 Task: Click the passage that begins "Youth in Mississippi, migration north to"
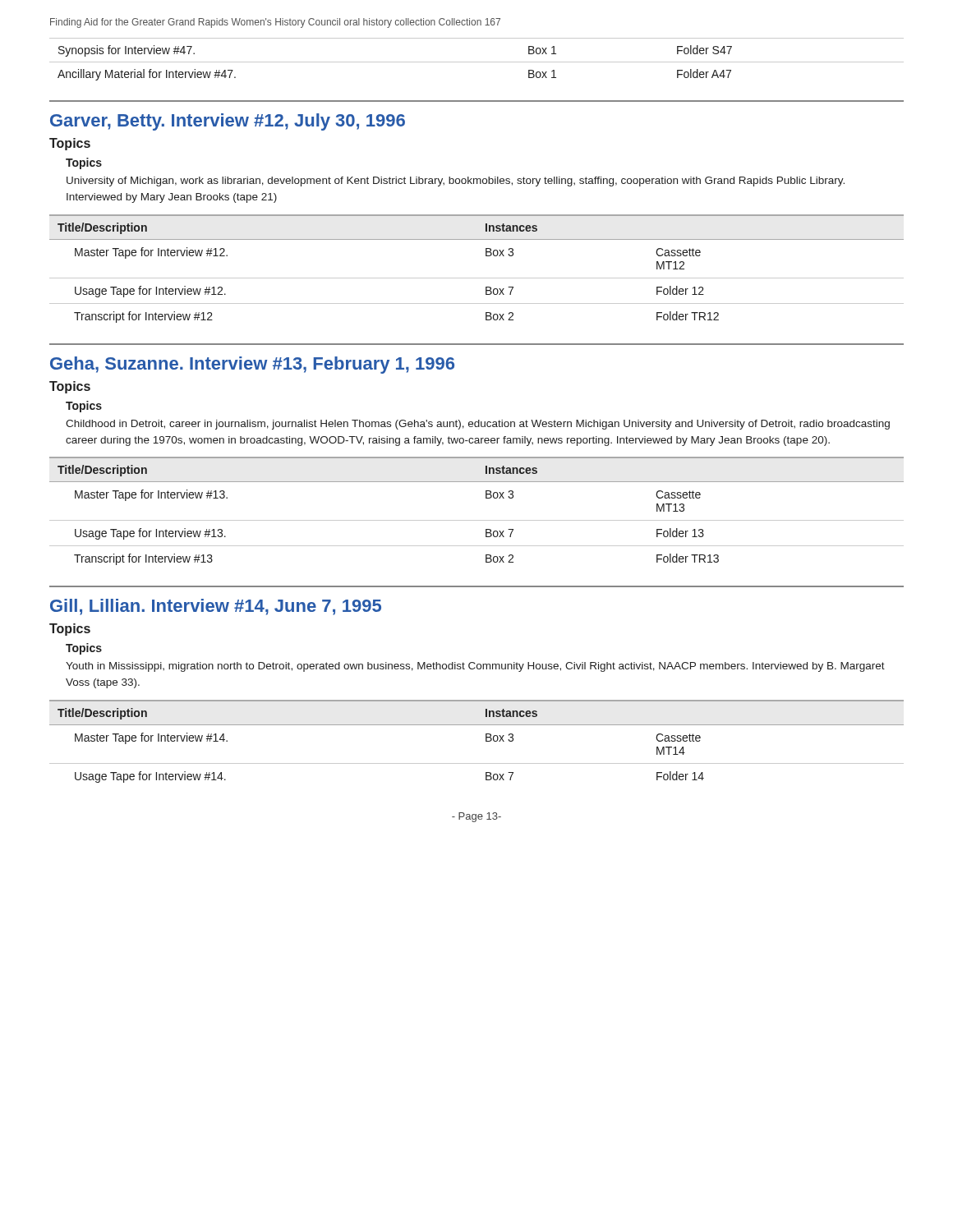pyautogui.click(x=485, y=675)
